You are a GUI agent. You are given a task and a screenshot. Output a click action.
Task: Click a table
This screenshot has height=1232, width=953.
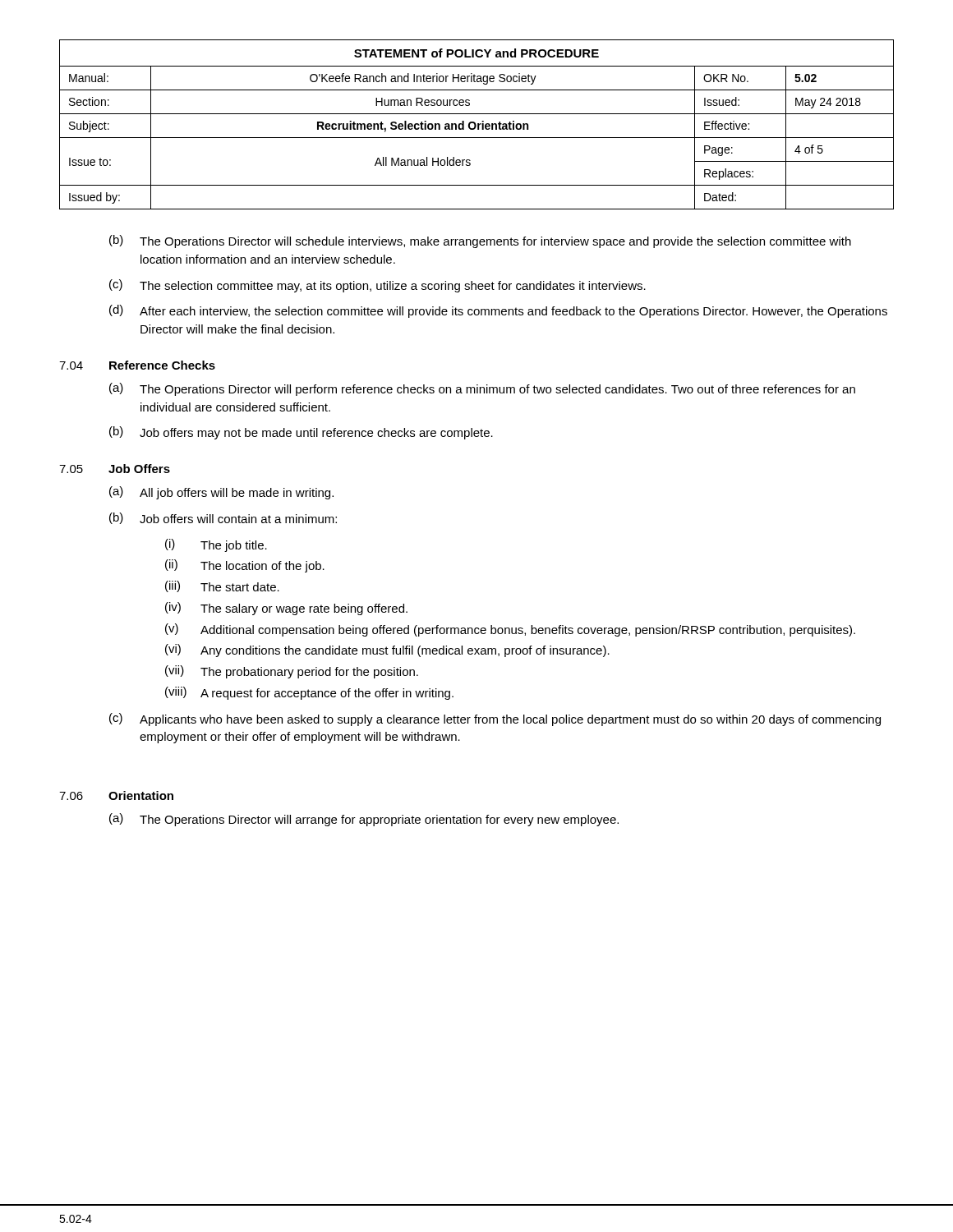(476, 124)
